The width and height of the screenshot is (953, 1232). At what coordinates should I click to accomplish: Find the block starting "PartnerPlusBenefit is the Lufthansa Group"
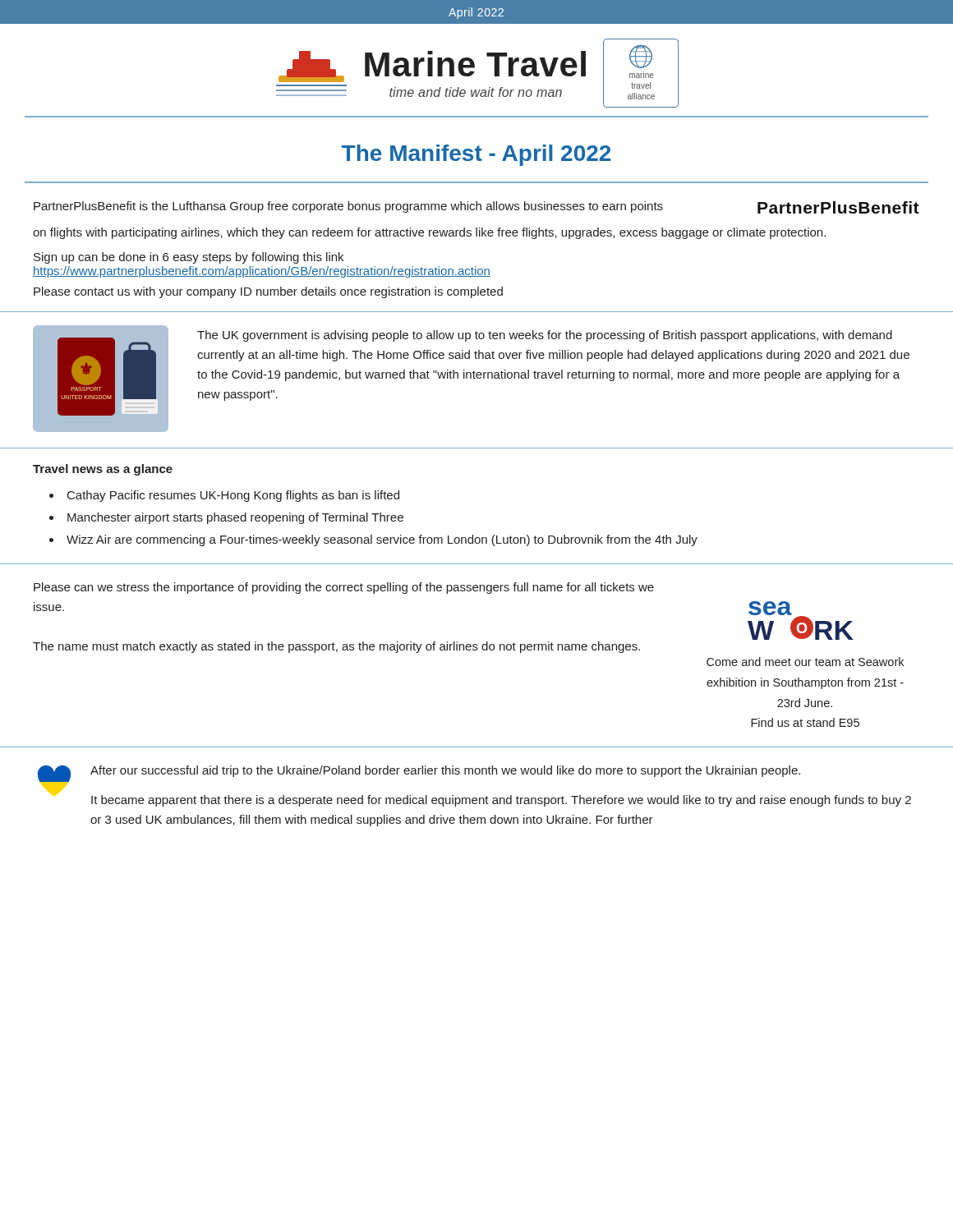pos(348,206)
